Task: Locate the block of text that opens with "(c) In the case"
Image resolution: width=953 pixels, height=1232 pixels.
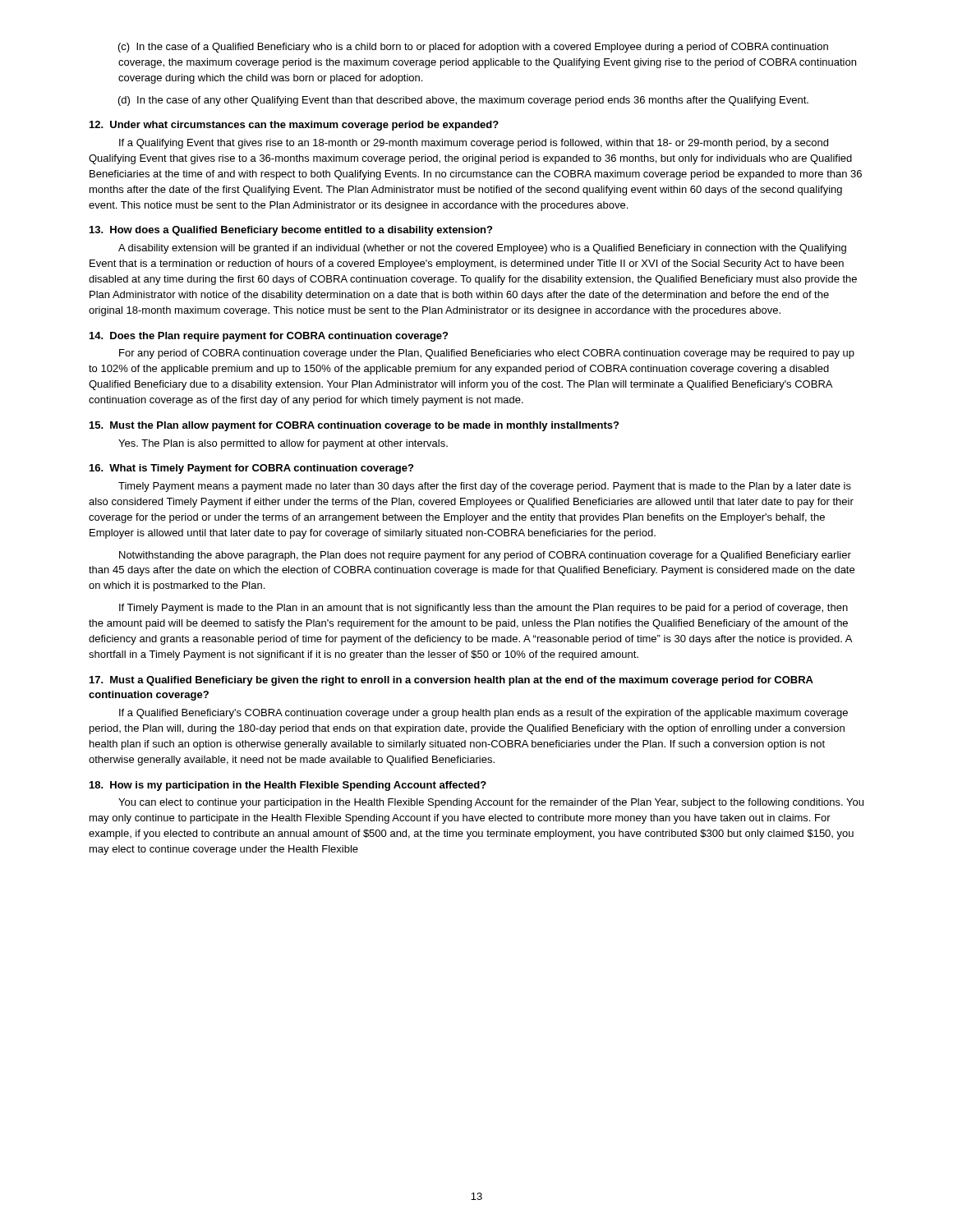Action: click(476, 63)
